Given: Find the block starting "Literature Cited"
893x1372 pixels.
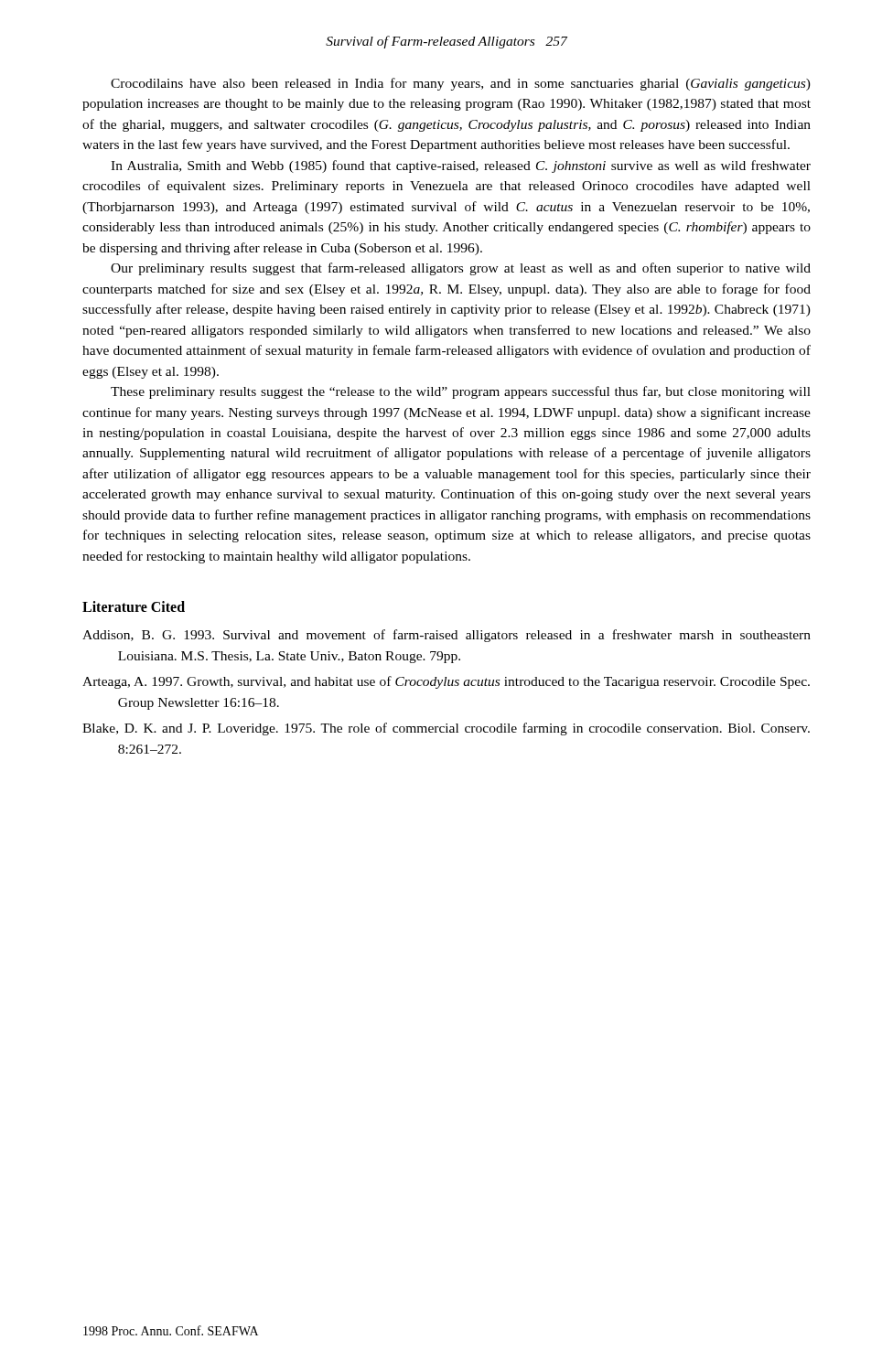Looking at the screenshot, I should click(x=134, y=607).
